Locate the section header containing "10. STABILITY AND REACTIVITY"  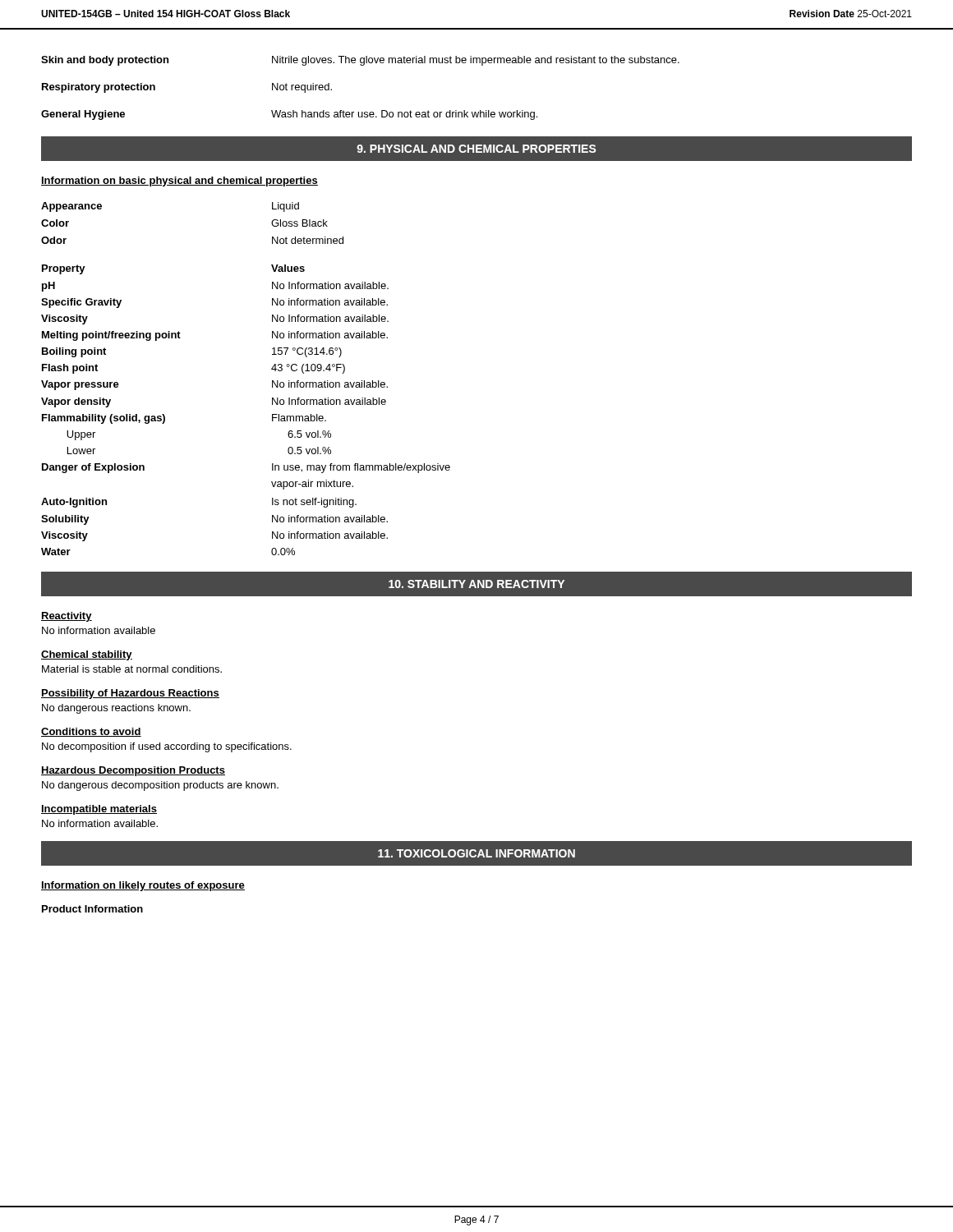click(x=476, y=584)
